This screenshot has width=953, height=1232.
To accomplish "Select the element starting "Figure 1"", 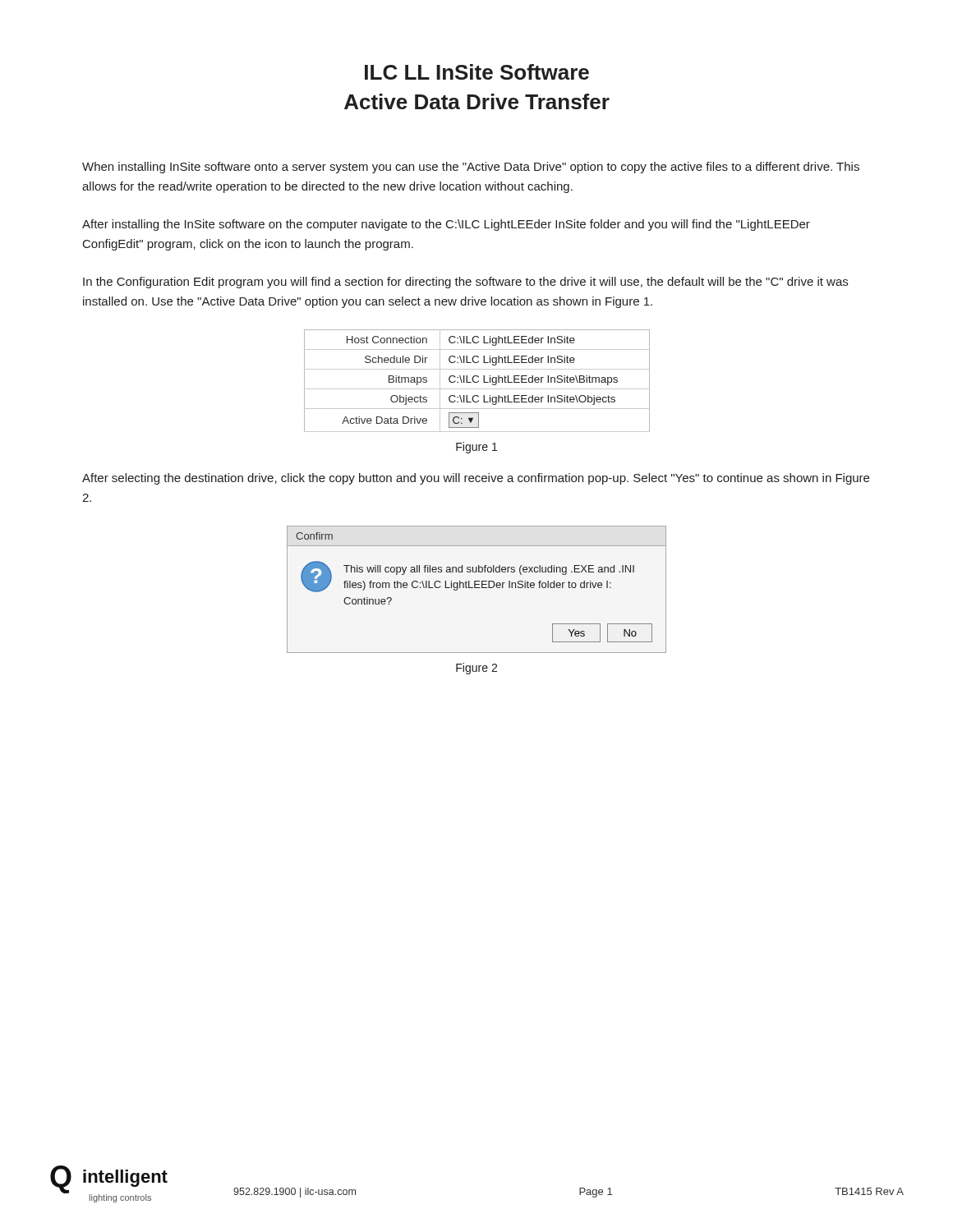I will pos(476,447).
